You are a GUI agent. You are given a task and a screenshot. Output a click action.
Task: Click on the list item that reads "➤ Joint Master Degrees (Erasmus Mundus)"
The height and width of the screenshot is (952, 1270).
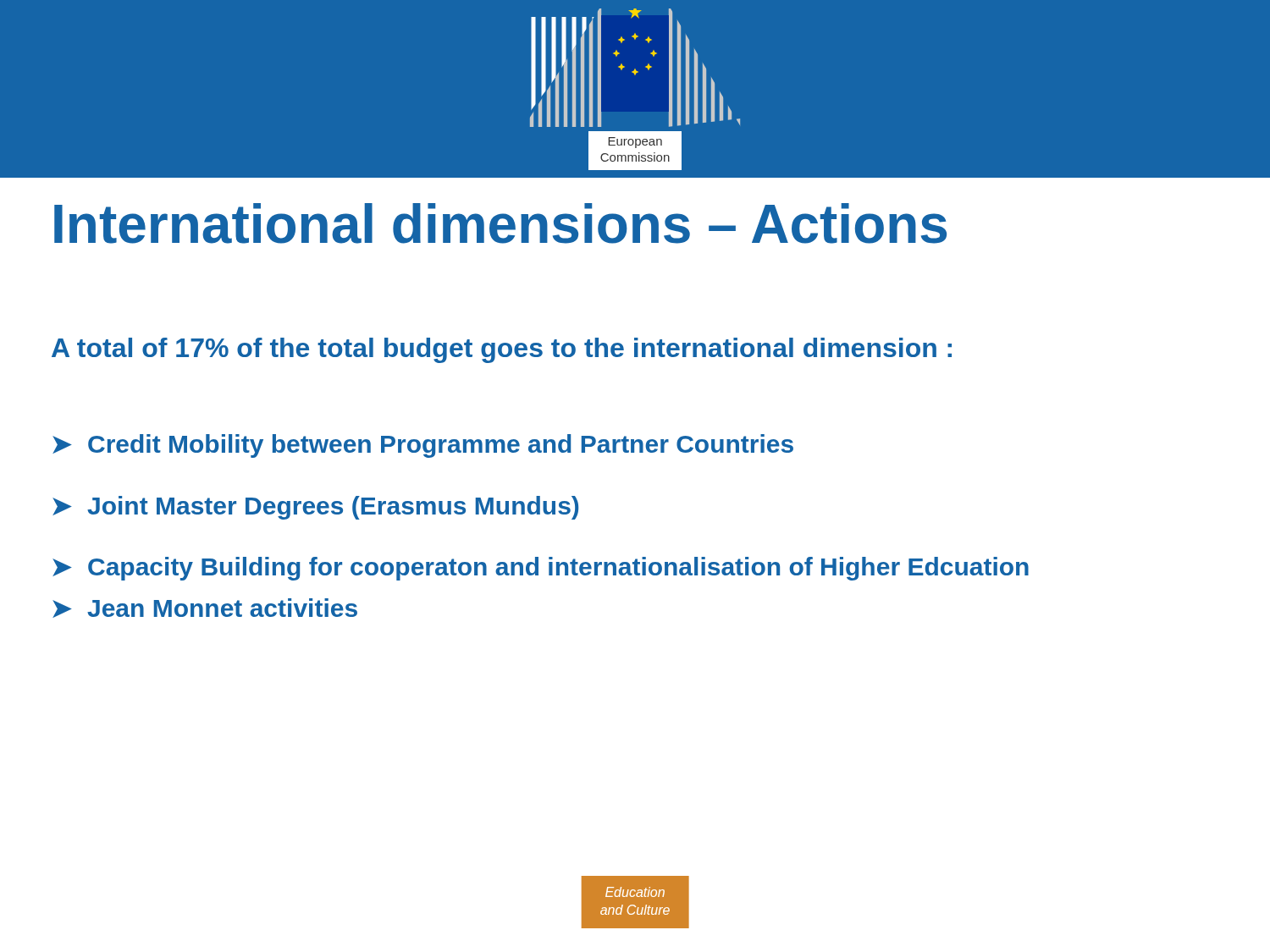pos(315,506)
